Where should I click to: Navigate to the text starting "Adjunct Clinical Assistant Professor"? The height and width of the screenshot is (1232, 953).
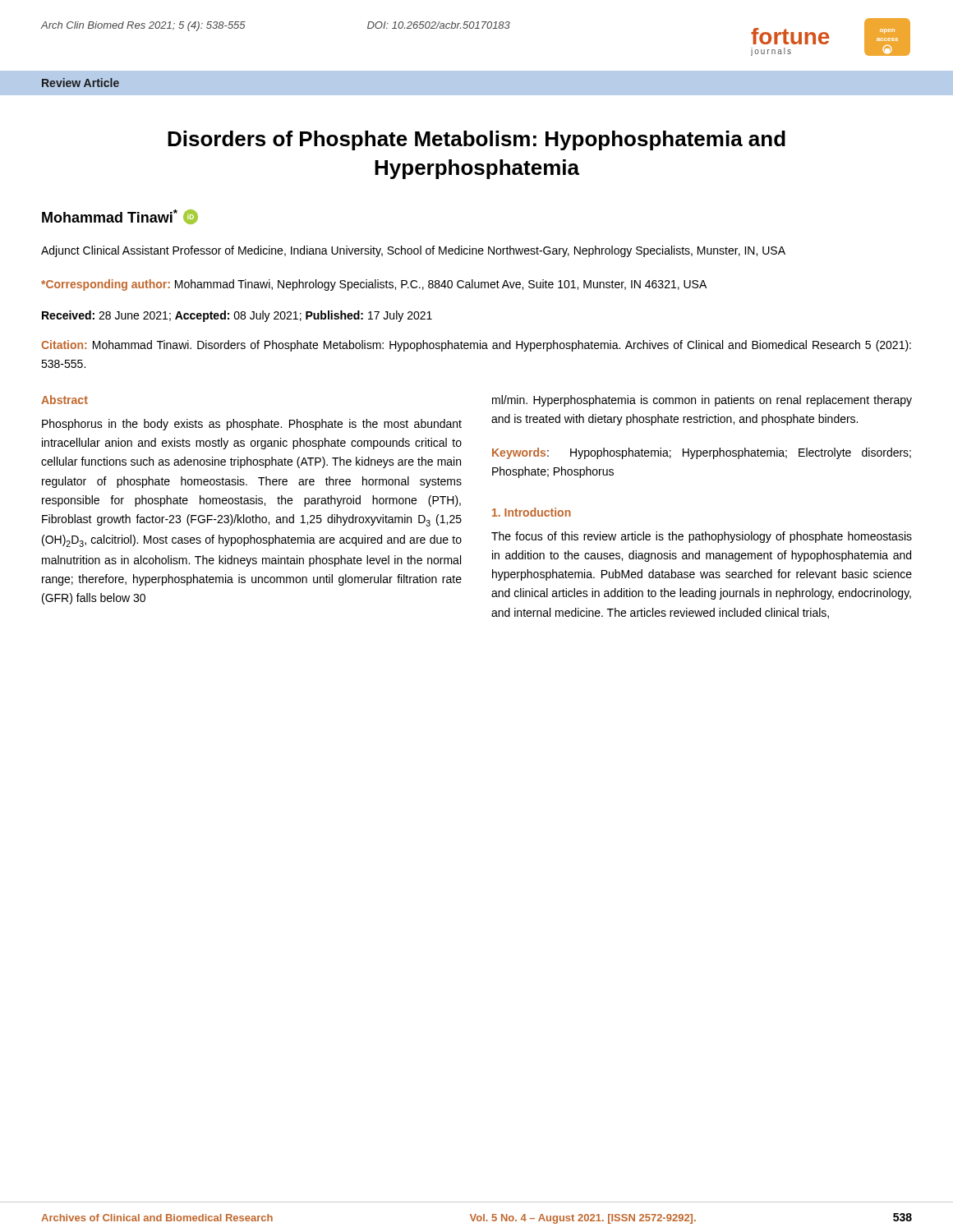pos(413,251)
